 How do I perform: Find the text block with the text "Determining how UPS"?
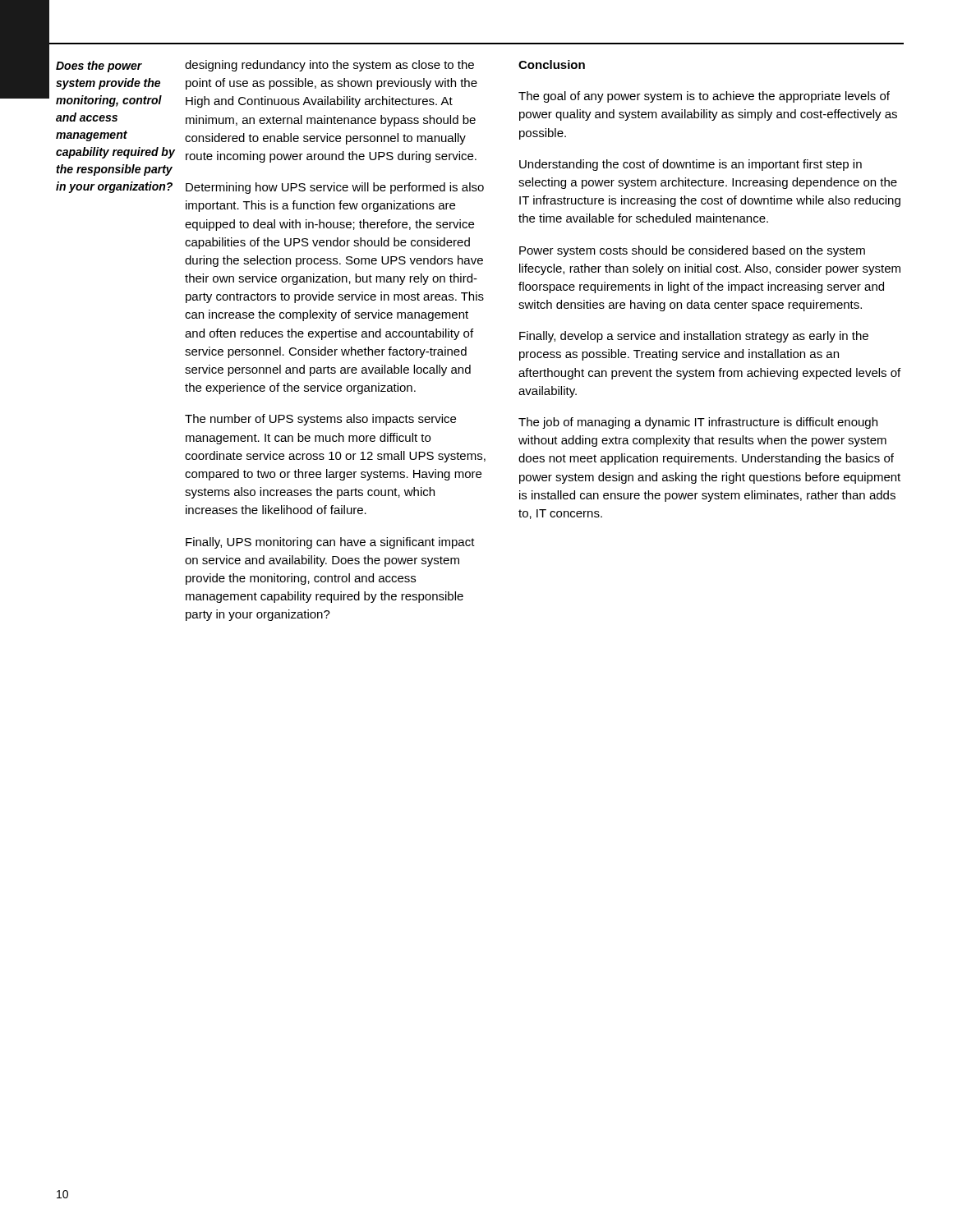(x=337, y=288)
